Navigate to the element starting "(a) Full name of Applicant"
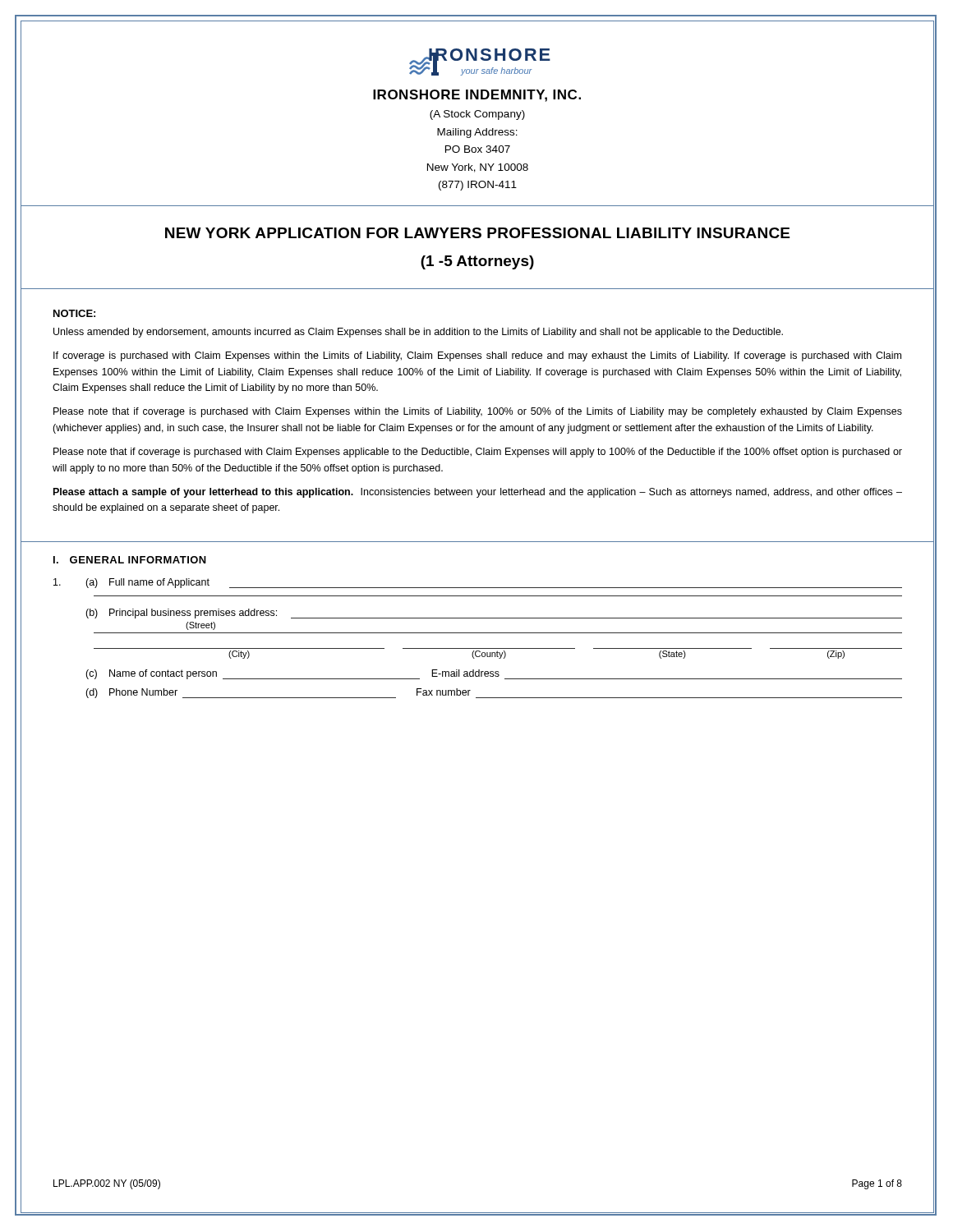Image resolution: width=953 pixels, height=1232 pixels. click(x=477, y=581)
